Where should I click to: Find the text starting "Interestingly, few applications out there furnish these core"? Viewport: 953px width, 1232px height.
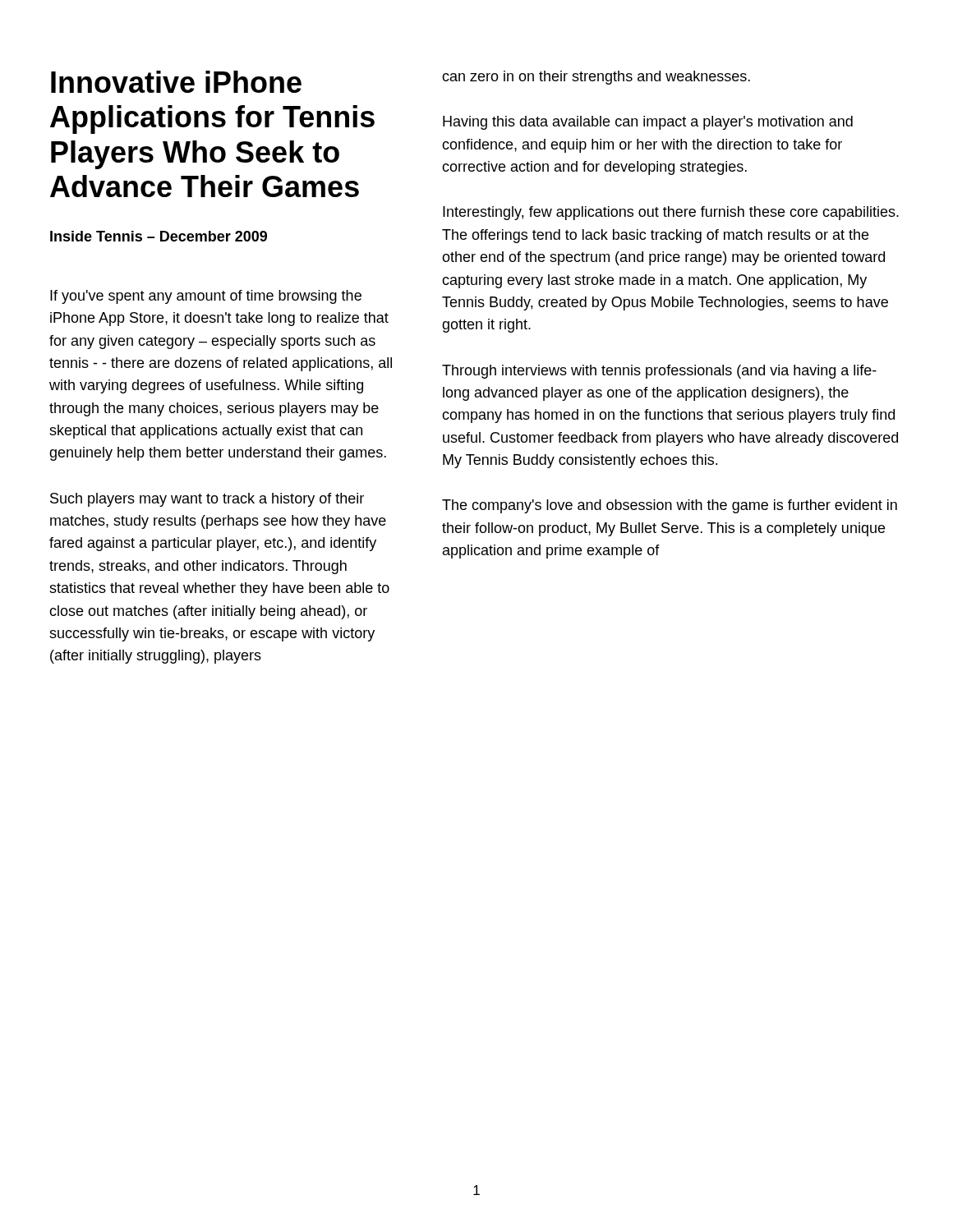click(671, 268)
